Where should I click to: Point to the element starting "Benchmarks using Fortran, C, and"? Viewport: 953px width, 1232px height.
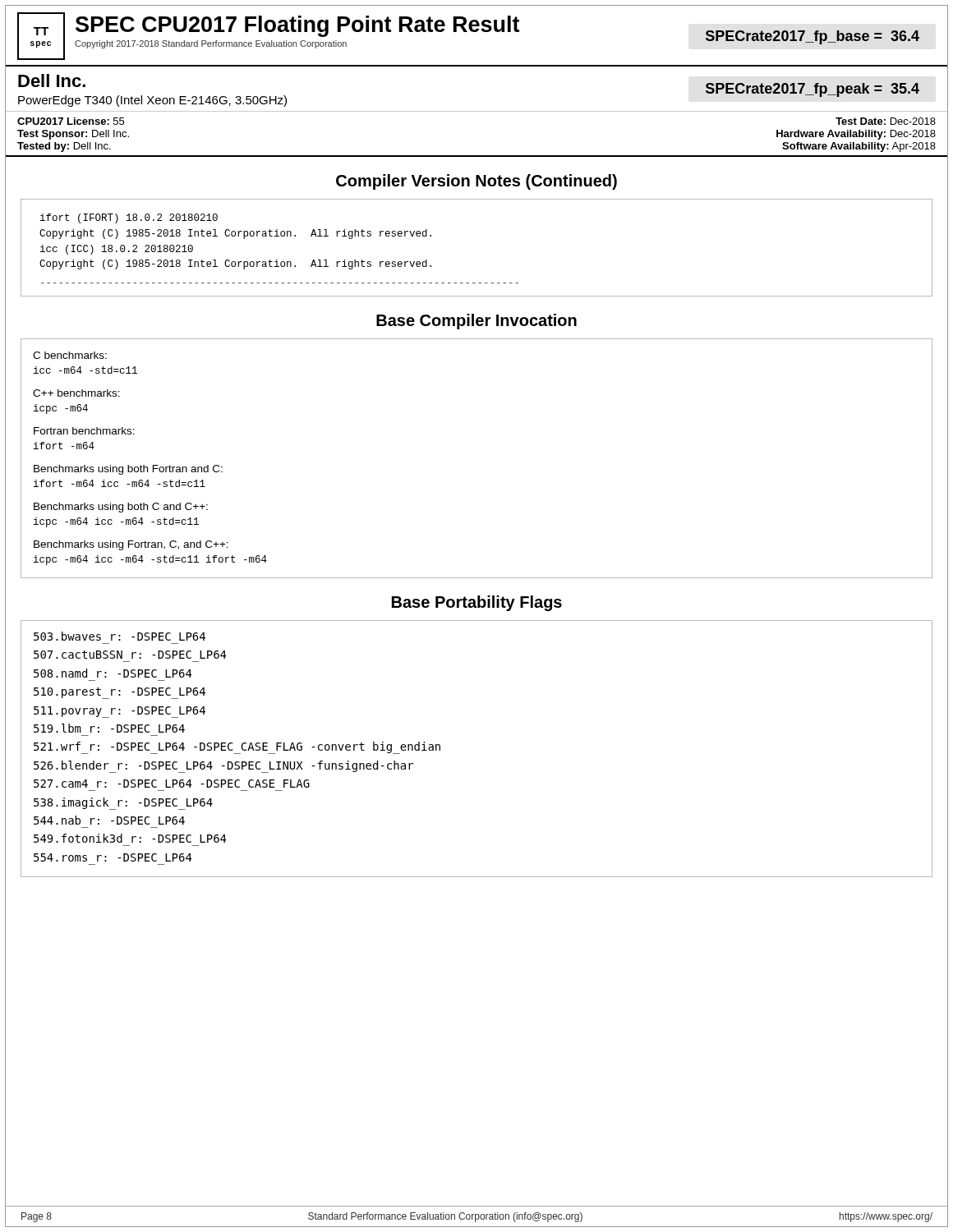[x=131, y=545]
